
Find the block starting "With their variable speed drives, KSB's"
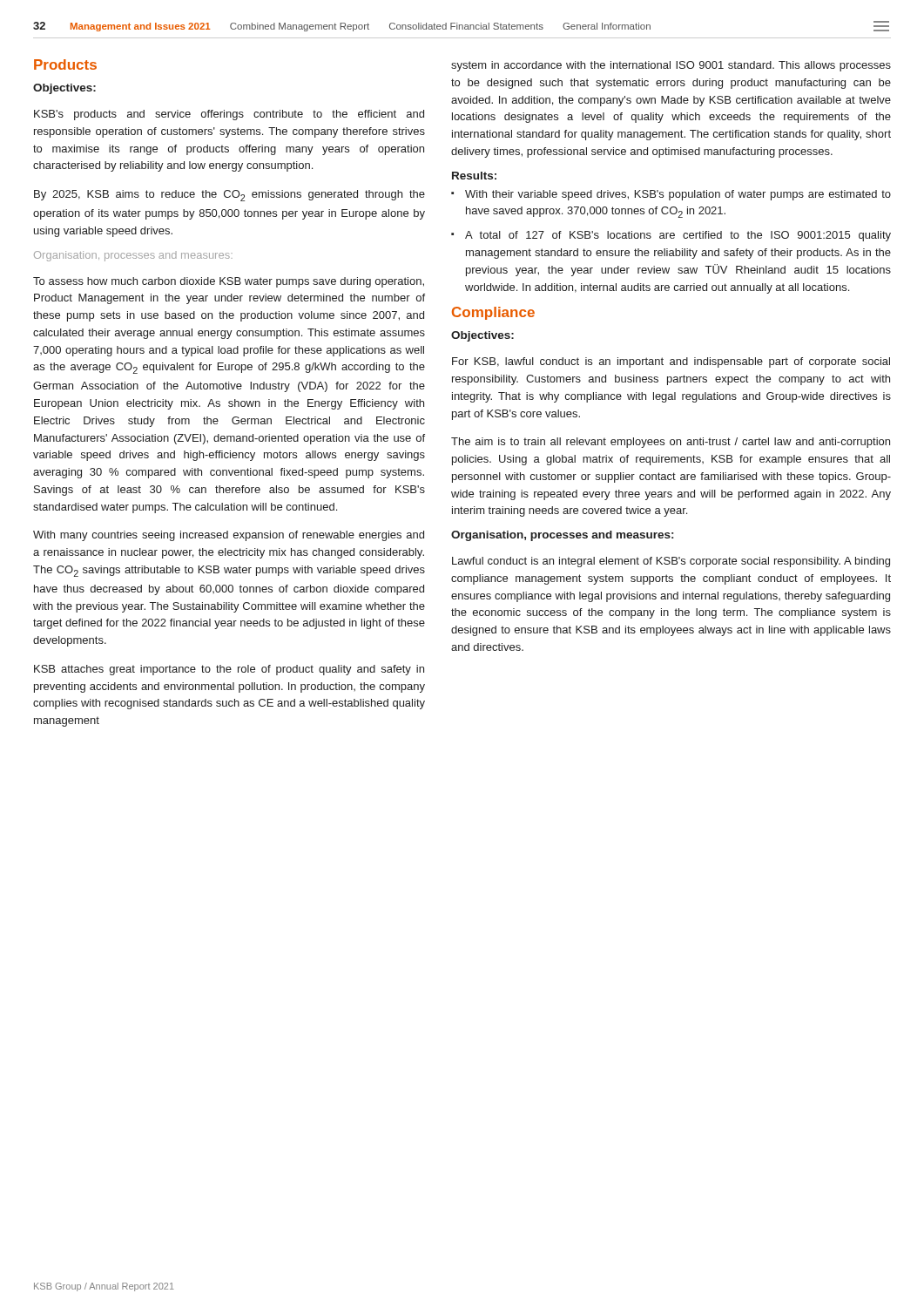pyautogui.click(x=678, y=203)
